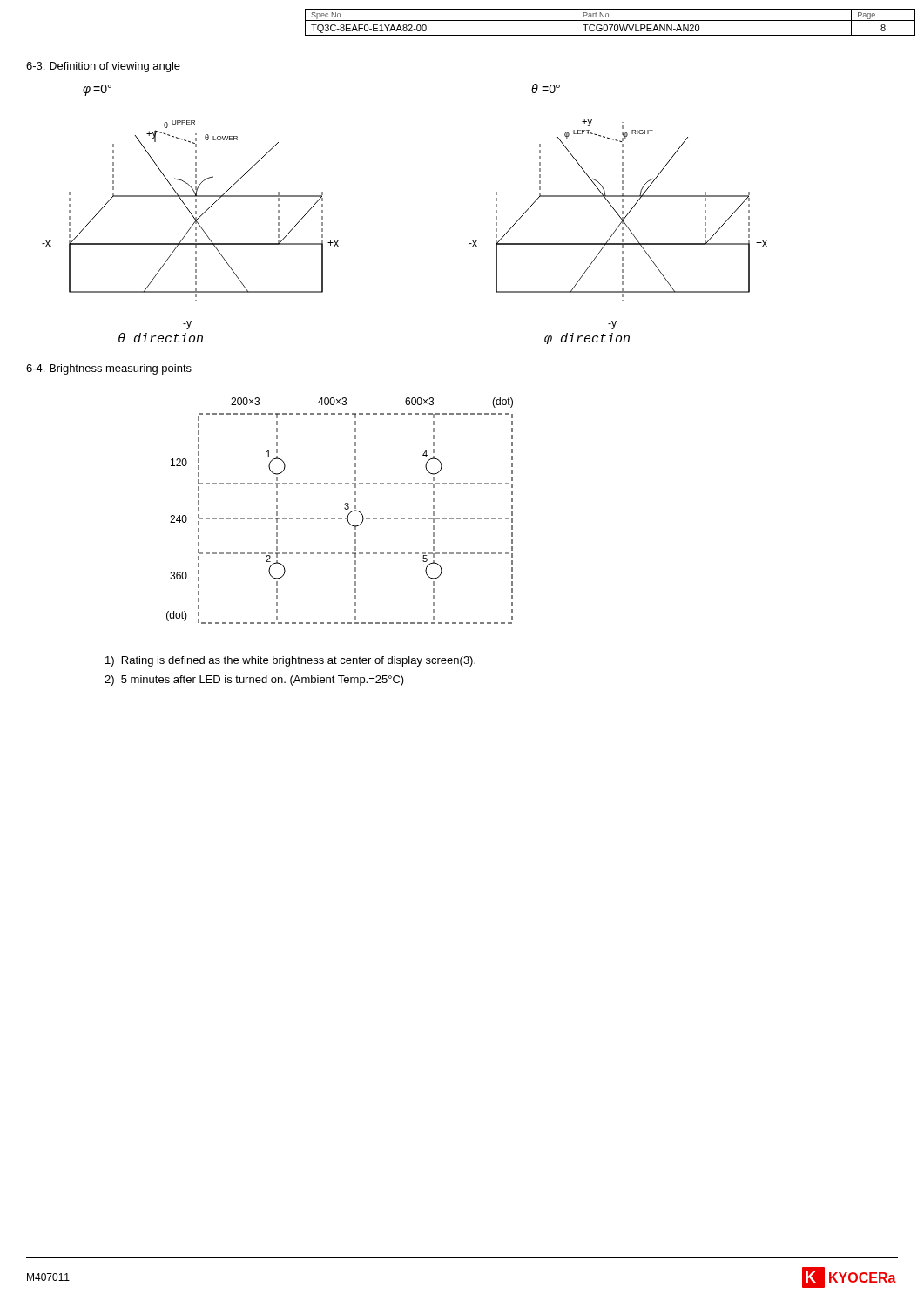Screen dimensions: 1307x924
Task: Click on the section header containing "6-4. Brightness measuring points"
Action: (x=109, y=368)
